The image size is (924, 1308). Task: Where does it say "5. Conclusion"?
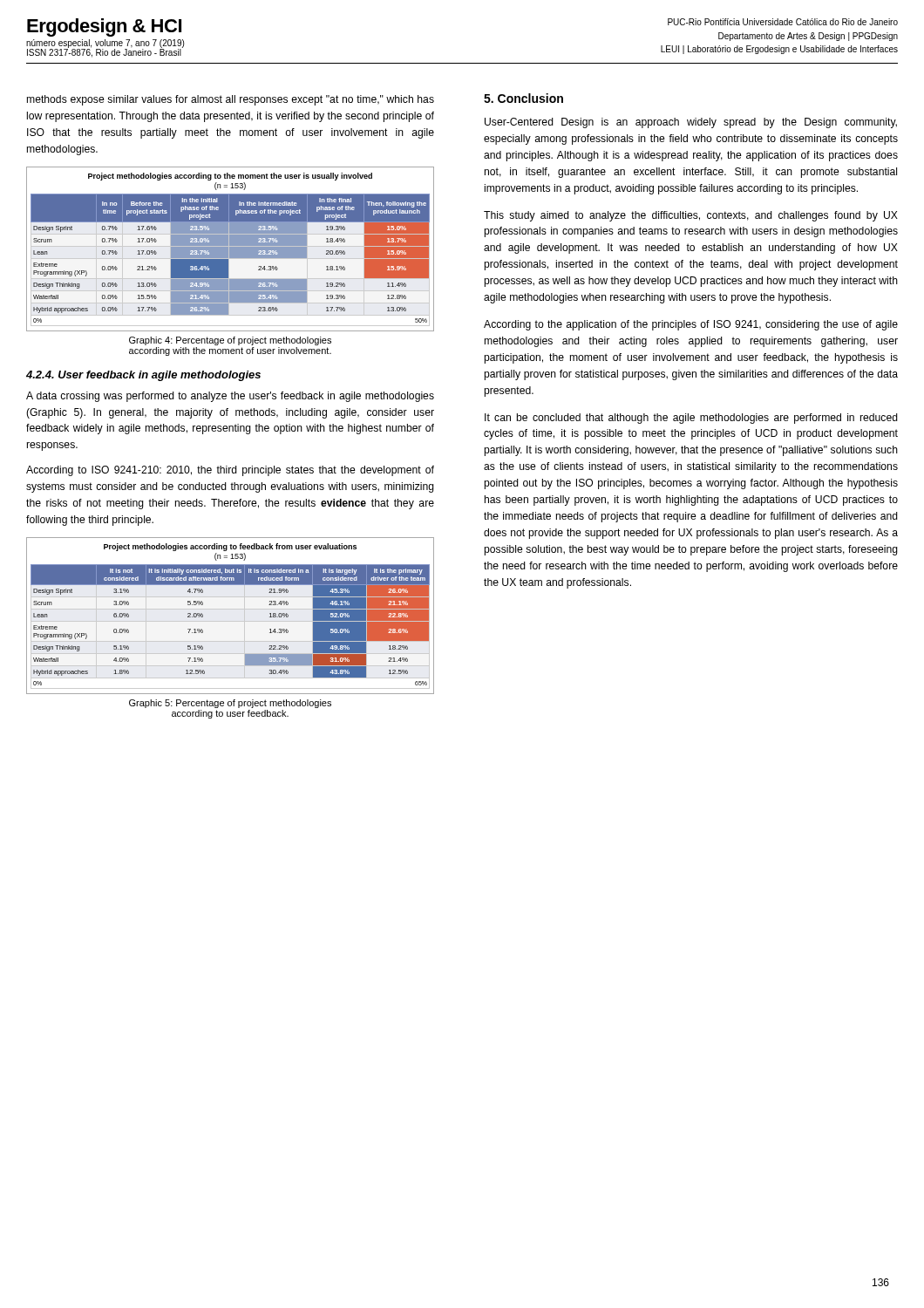[x=524, y=99]
